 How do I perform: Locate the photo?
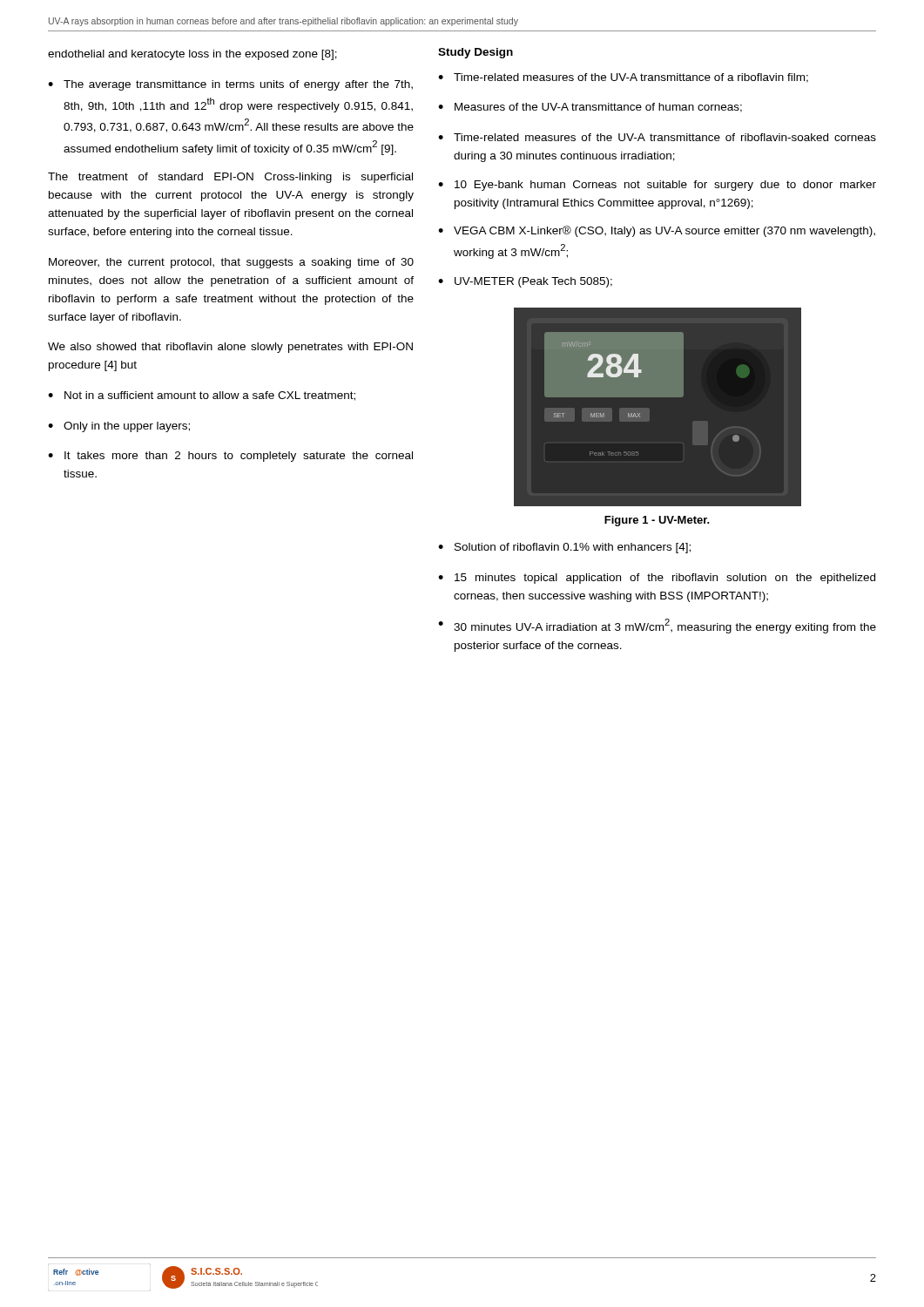657,407
